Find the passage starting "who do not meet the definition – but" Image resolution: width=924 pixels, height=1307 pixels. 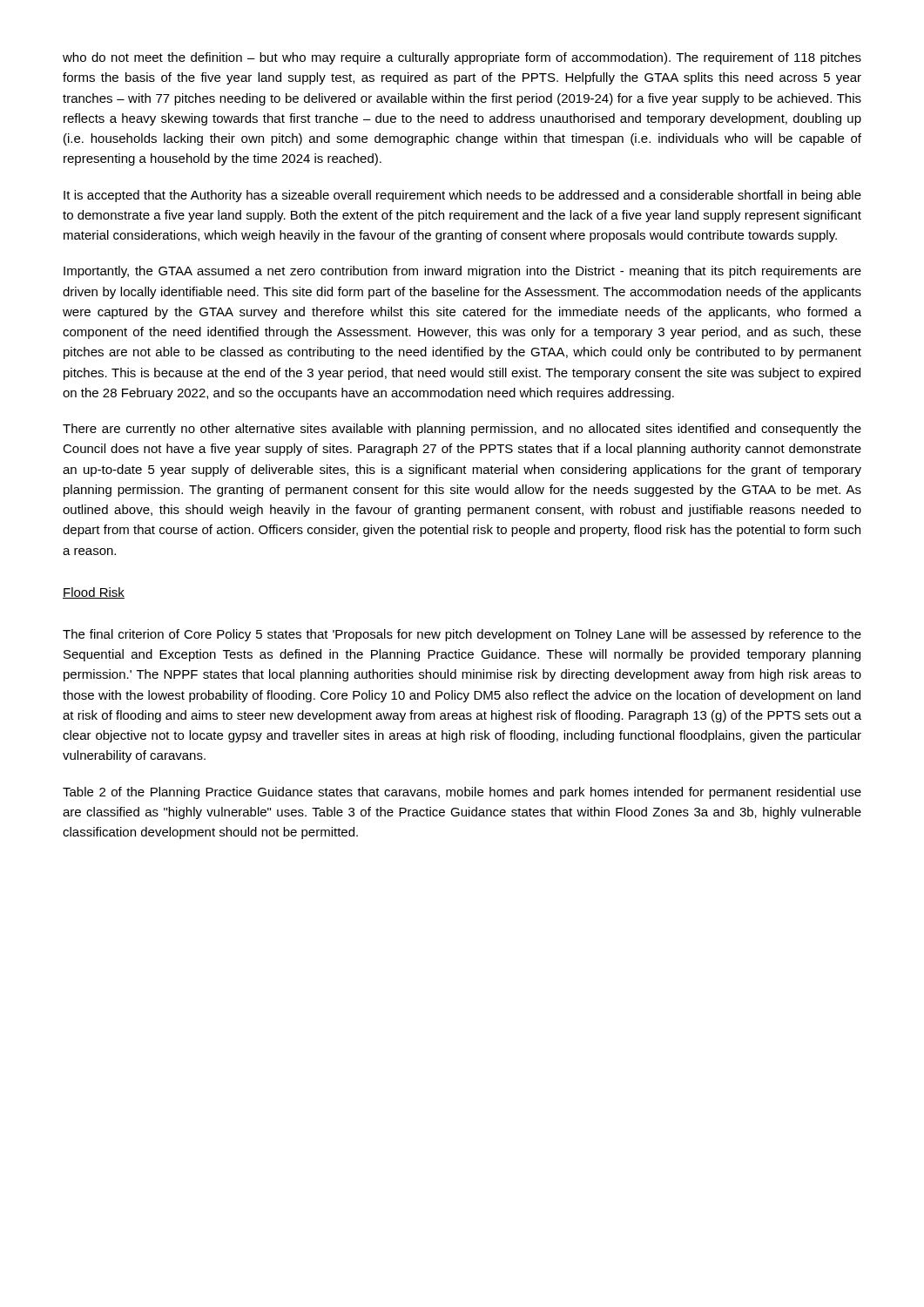462,108
